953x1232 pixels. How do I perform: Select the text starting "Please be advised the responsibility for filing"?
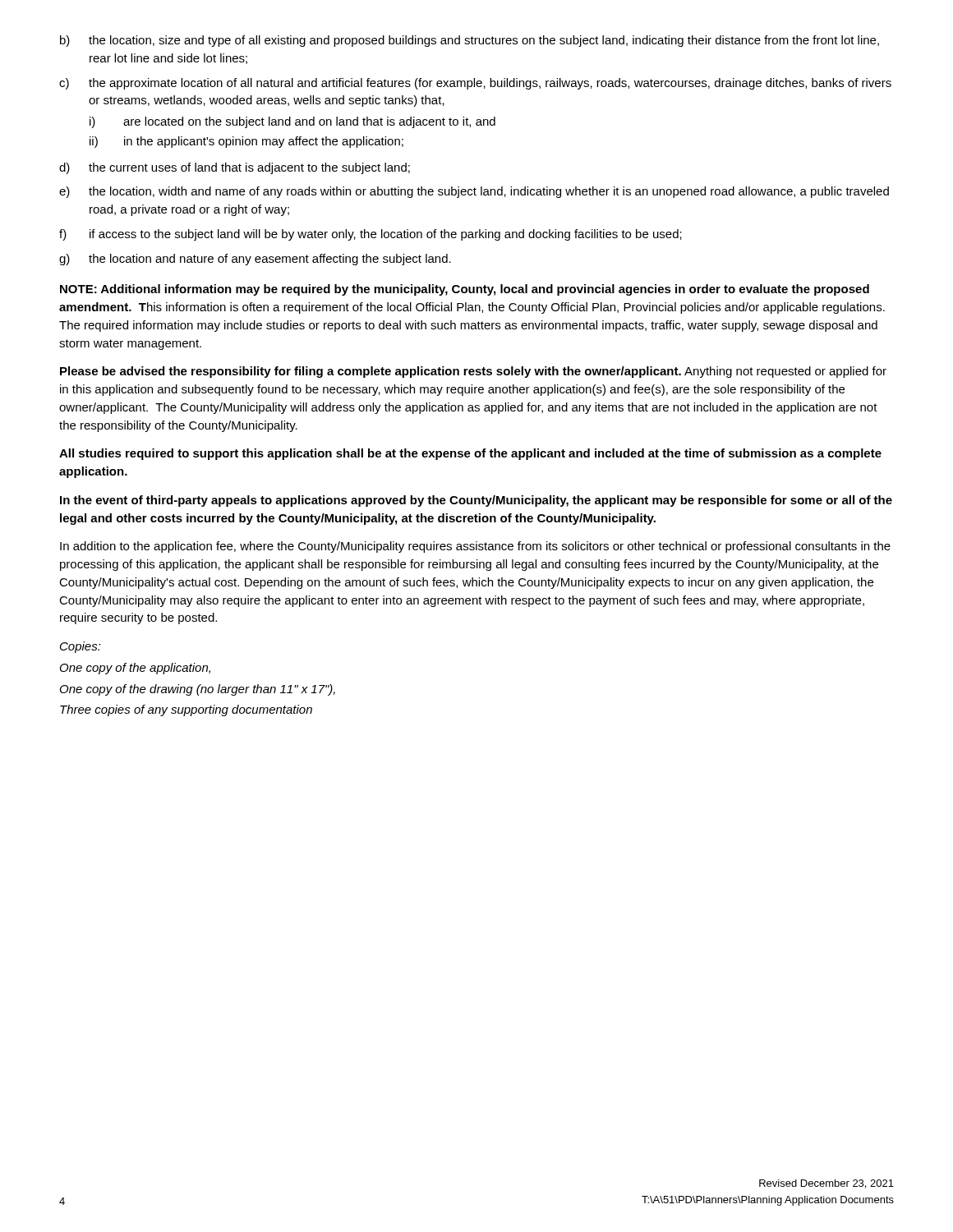point(473,398)
